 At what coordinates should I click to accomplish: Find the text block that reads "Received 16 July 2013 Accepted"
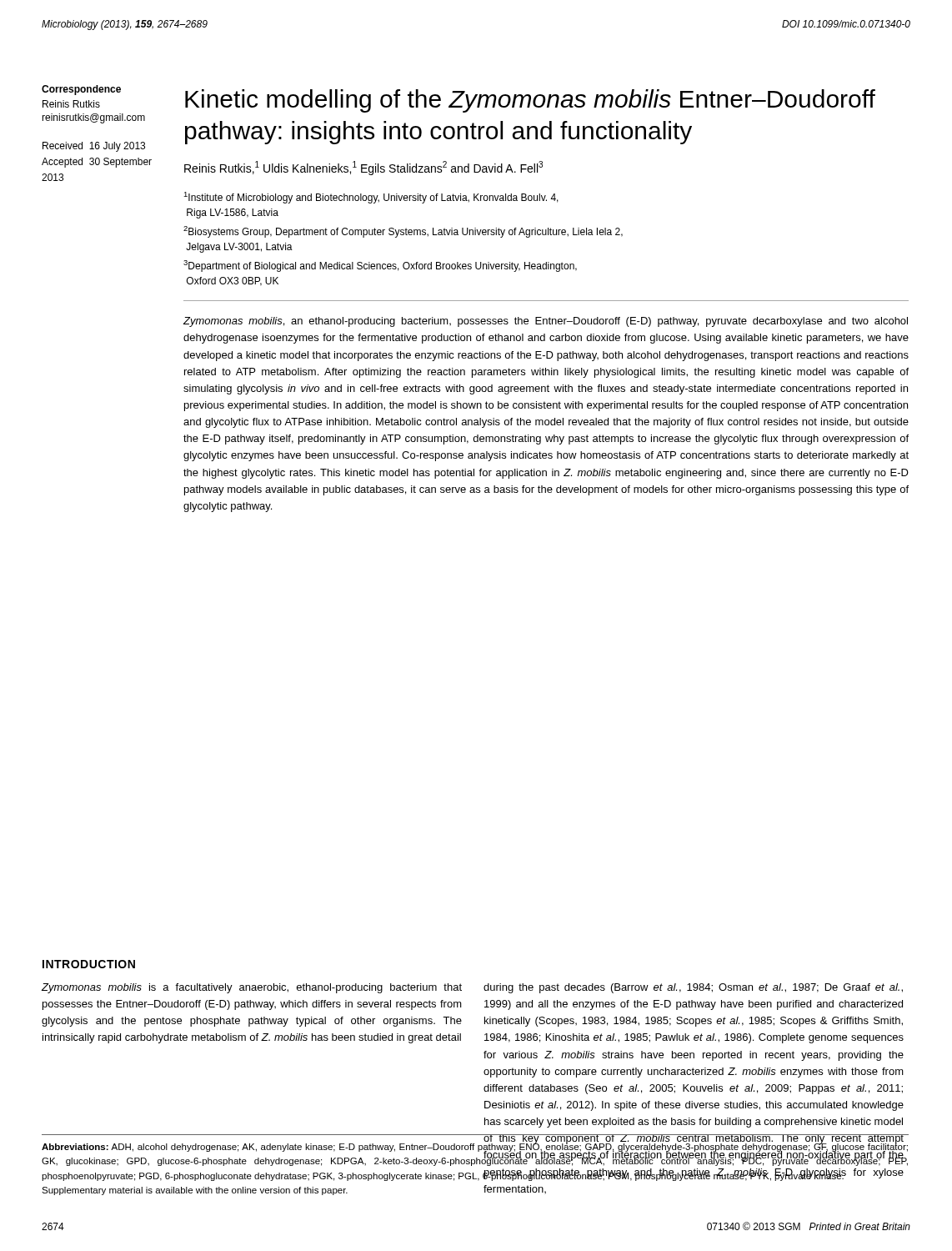click(97, 162)
